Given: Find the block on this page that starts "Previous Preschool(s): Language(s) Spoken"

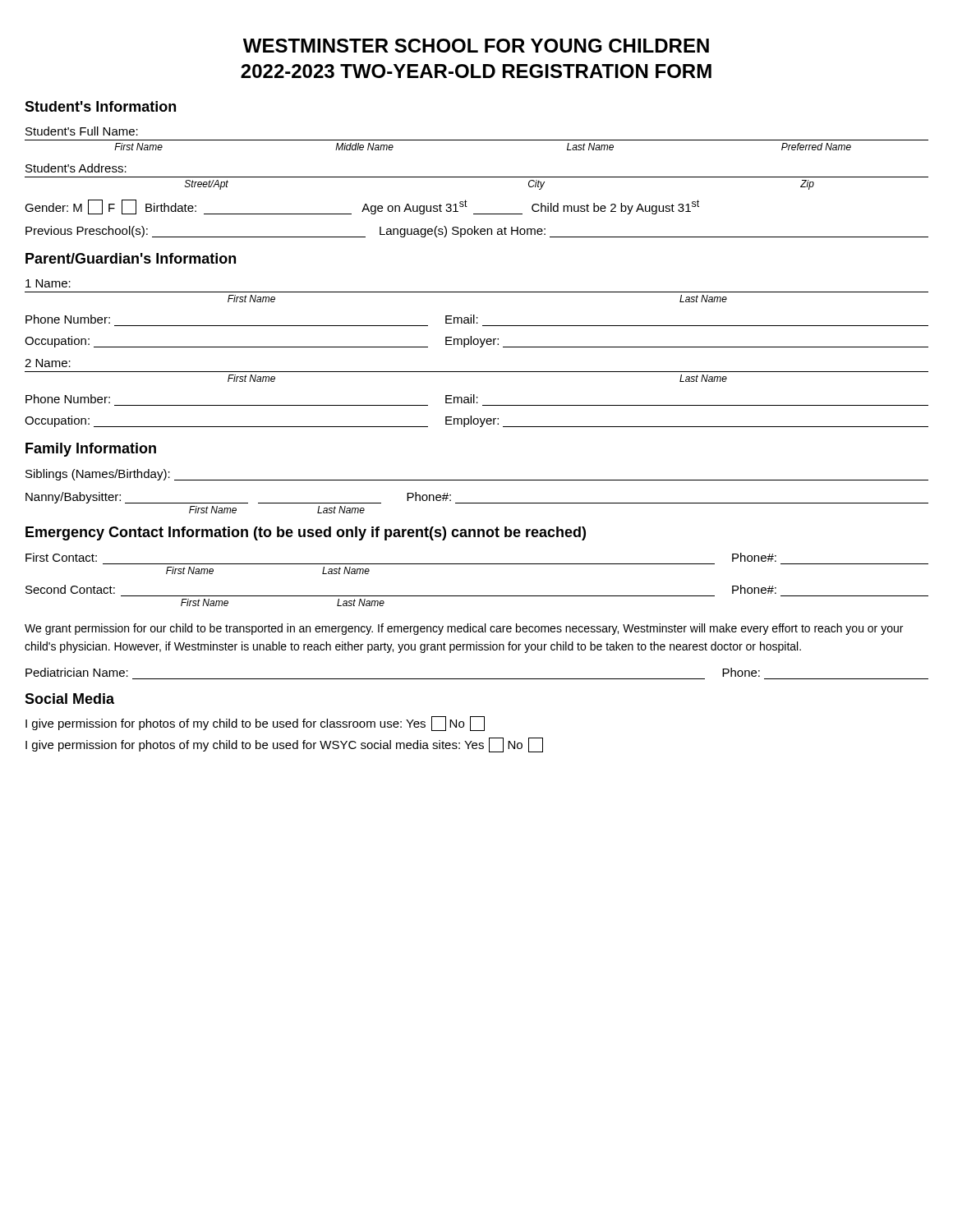Looking at the screenshot, I should pyautogui.click(x=476, y=230).
